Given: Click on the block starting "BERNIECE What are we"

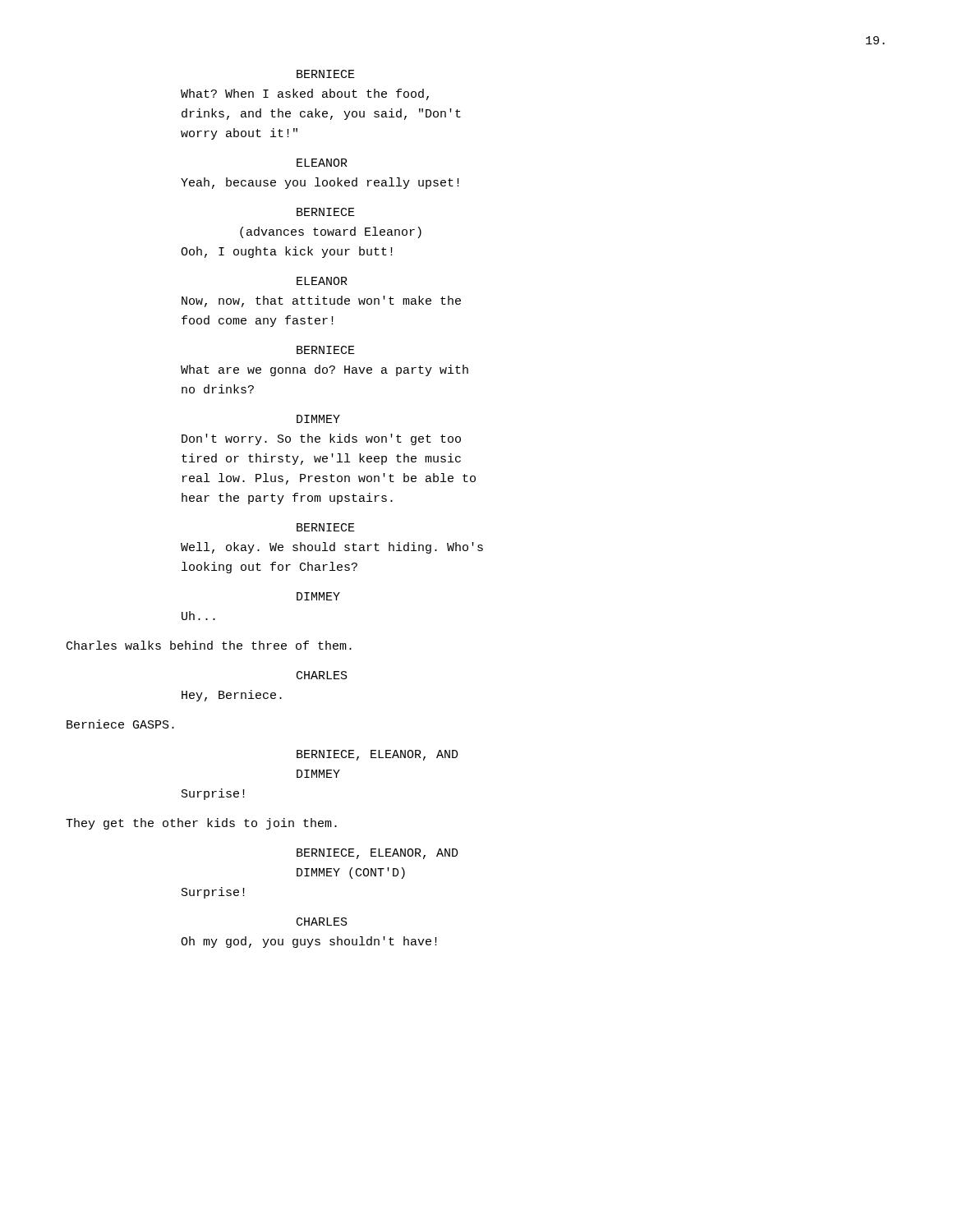Looking at the screenshot, I should coord(326,350).
